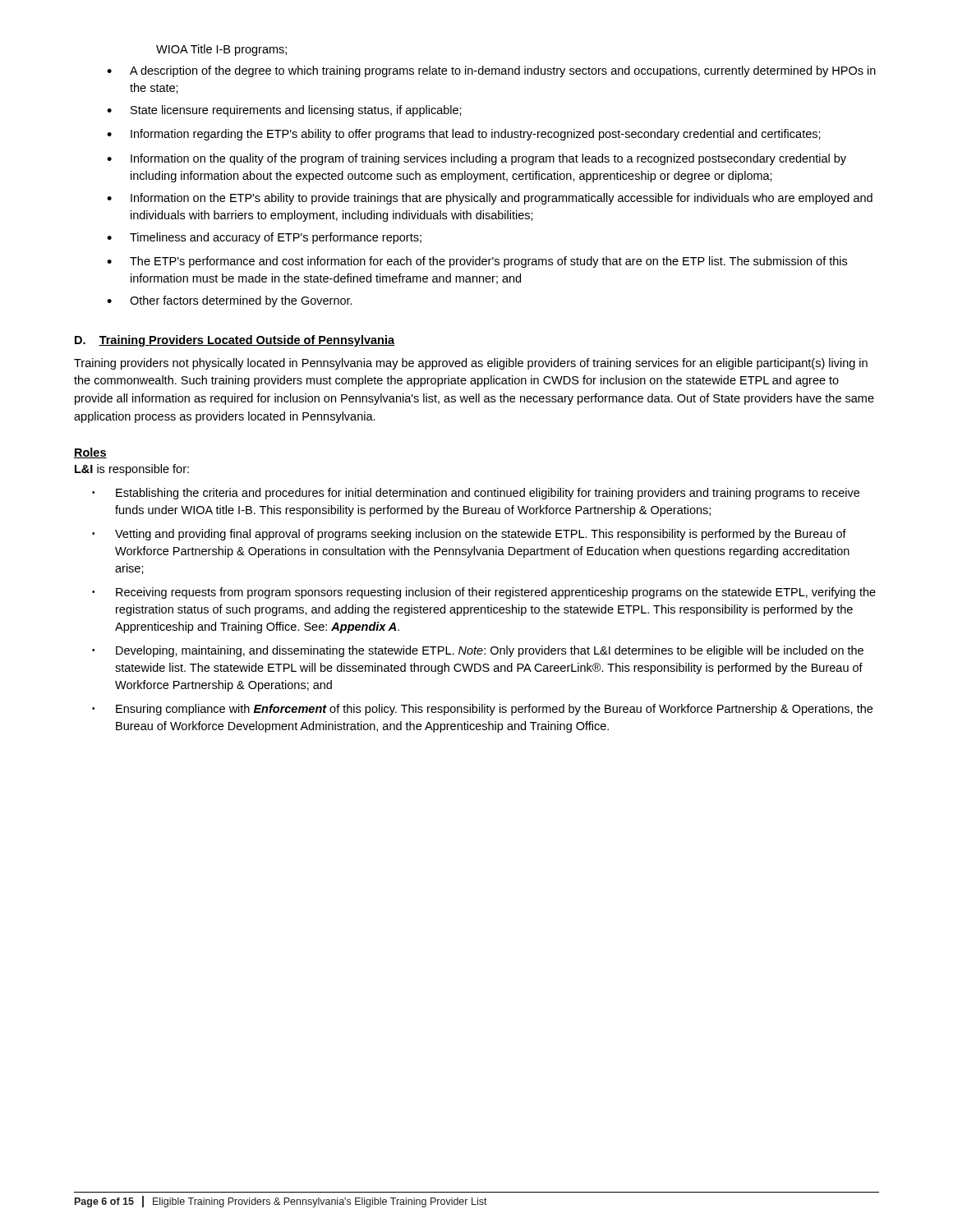This screenshot has height=1232, width=953.
Task: Click the passage that begins "• Developing, maintaining, and"
Action: [x=486, y=668]
